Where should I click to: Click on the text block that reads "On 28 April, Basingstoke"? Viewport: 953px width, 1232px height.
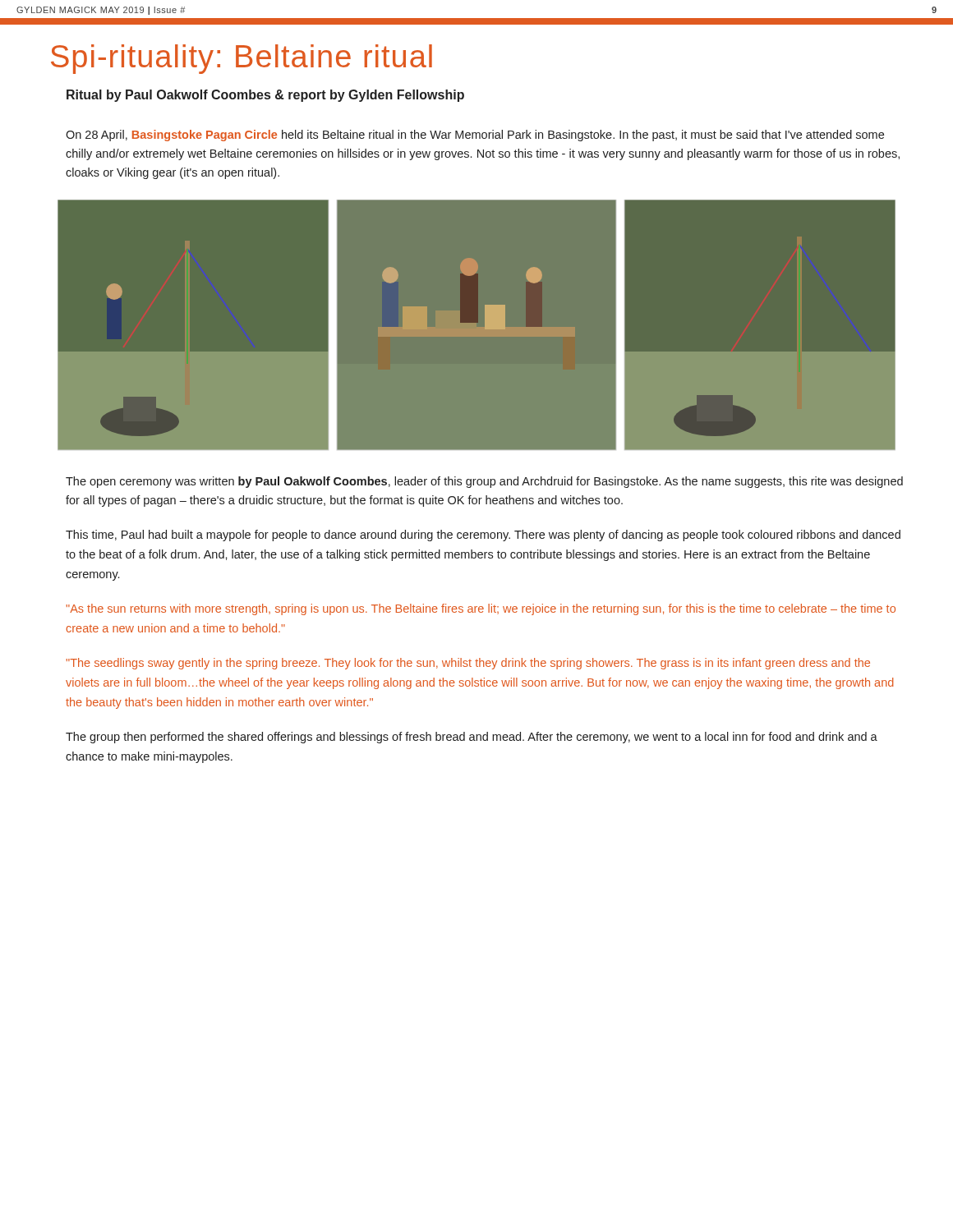pyautogui.click(x=483, y=154)
